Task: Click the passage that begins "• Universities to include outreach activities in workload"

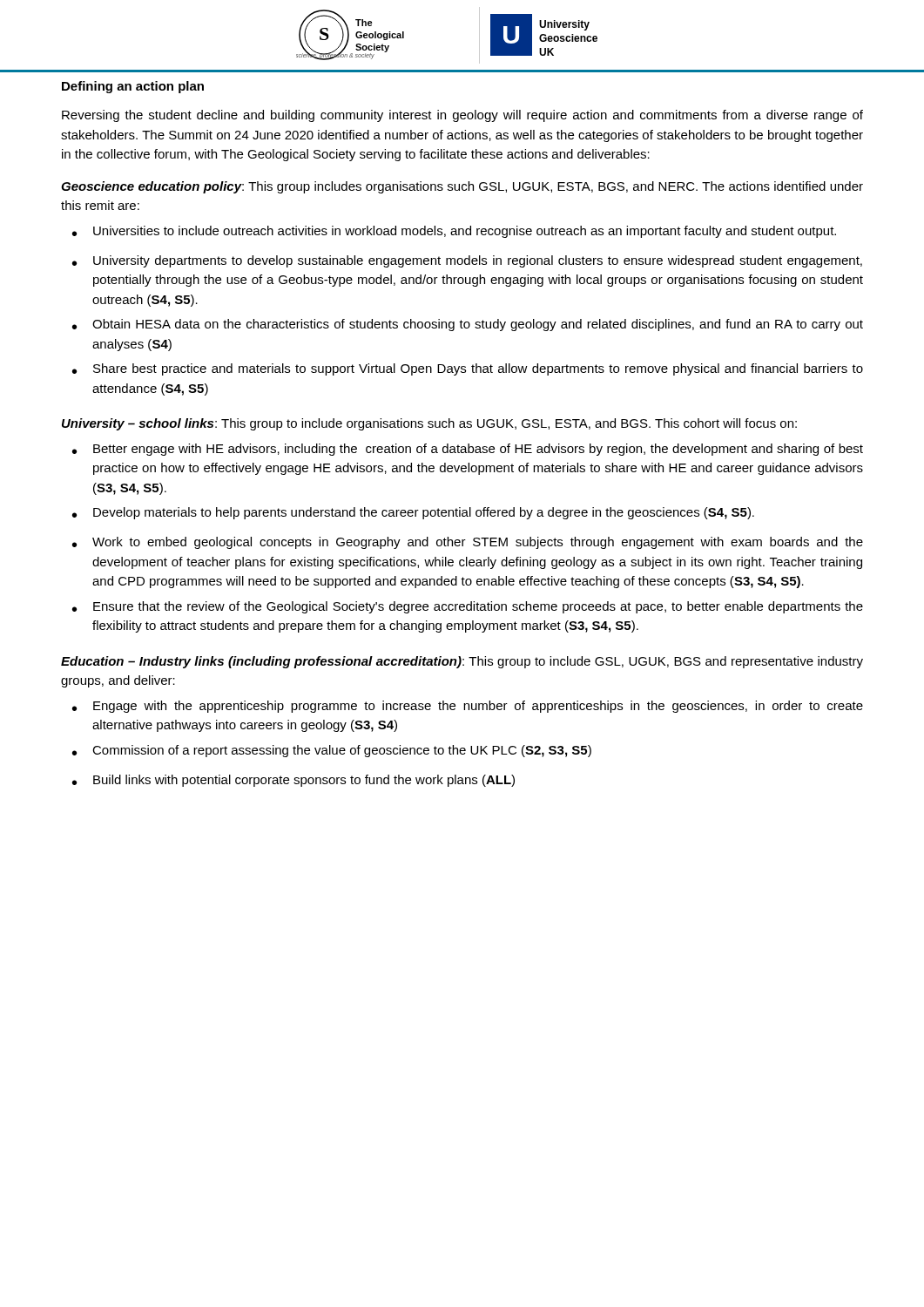Action: coord(467,233)
